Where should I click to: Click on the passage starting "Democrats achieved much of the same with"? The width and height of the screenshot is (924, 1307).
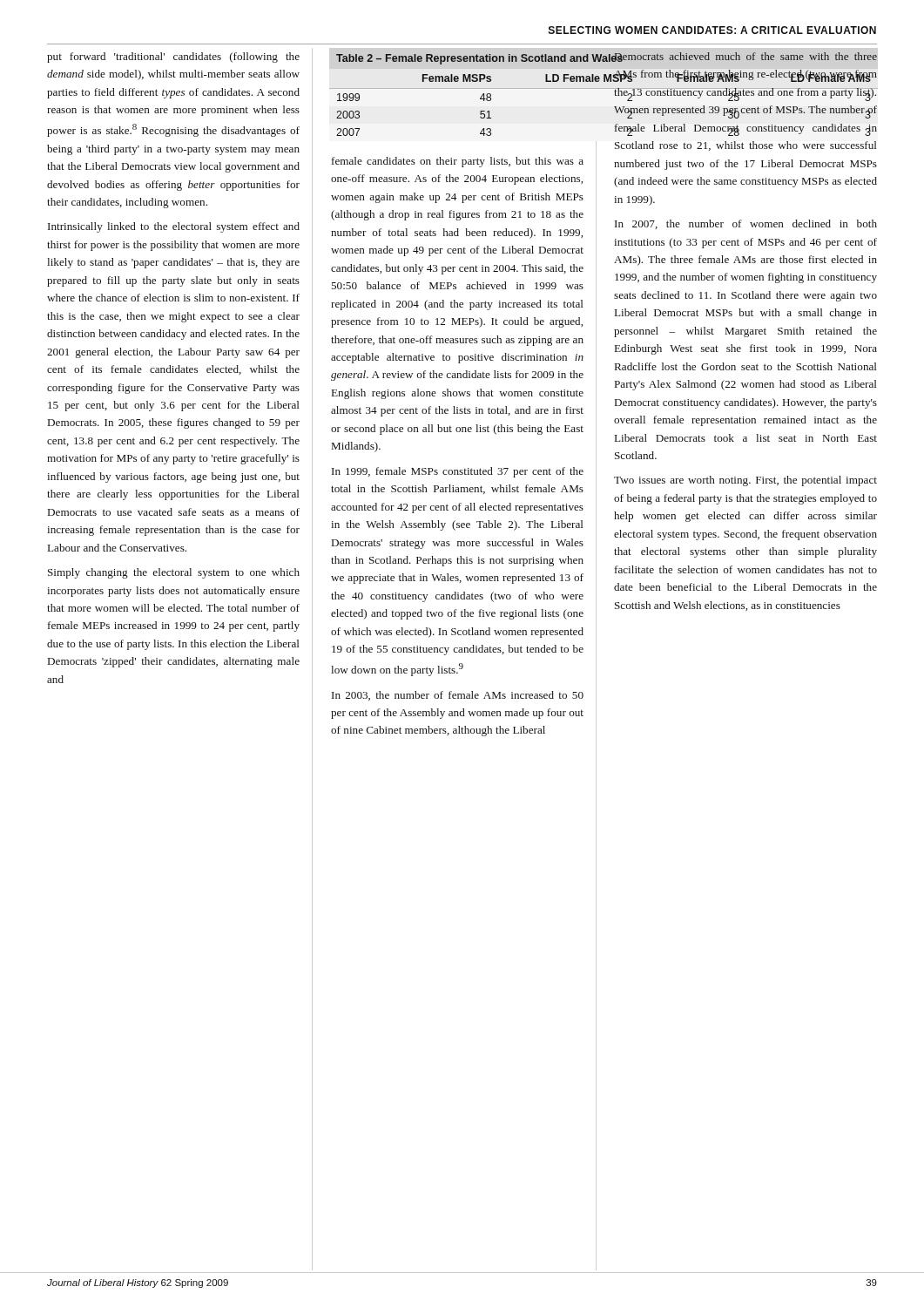[745, 128]
